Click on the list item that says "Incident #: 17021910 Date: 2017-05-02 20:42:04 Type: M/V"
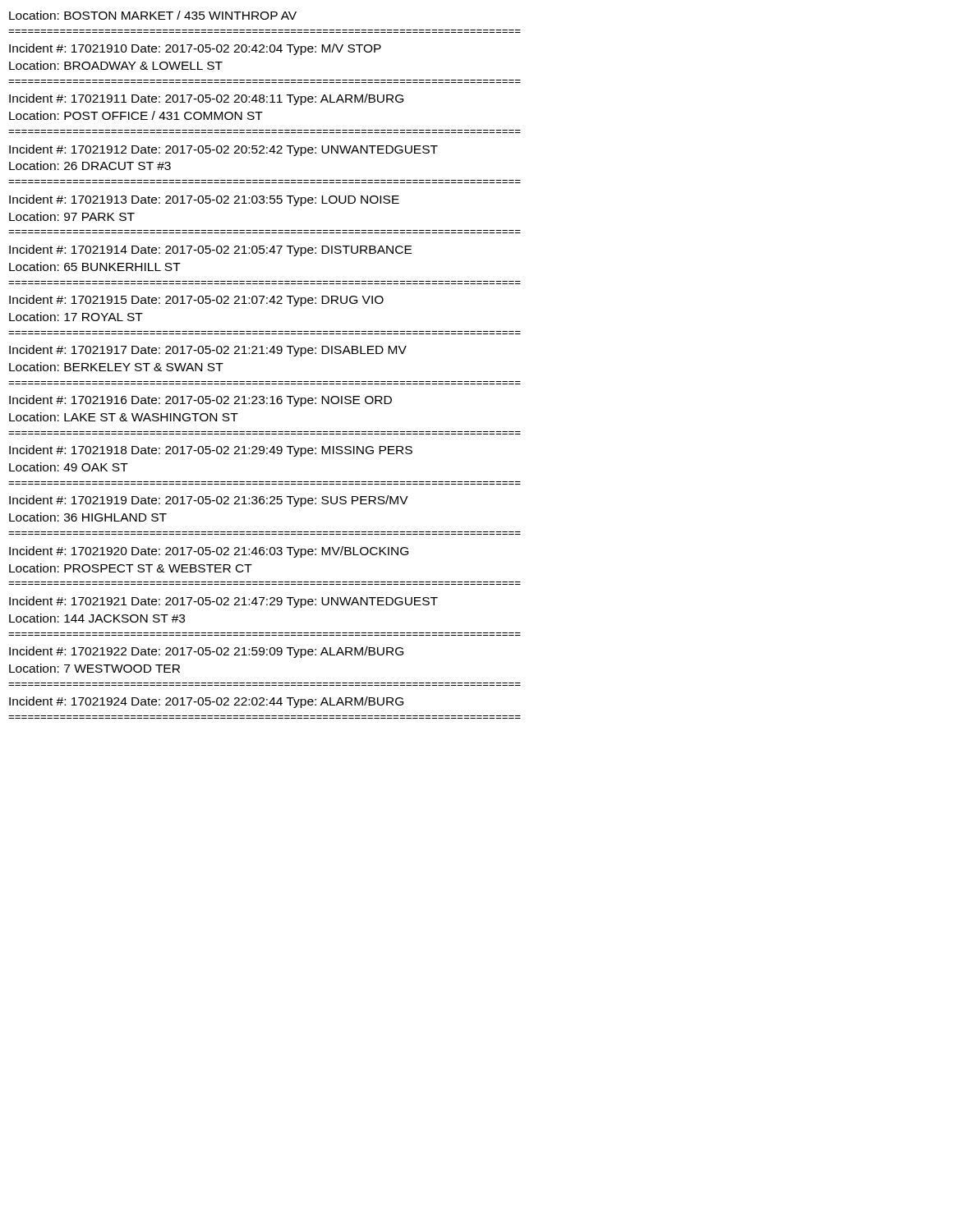This screenshot has height=1232, width=953. pyautogui.click(x=195, y=49)
